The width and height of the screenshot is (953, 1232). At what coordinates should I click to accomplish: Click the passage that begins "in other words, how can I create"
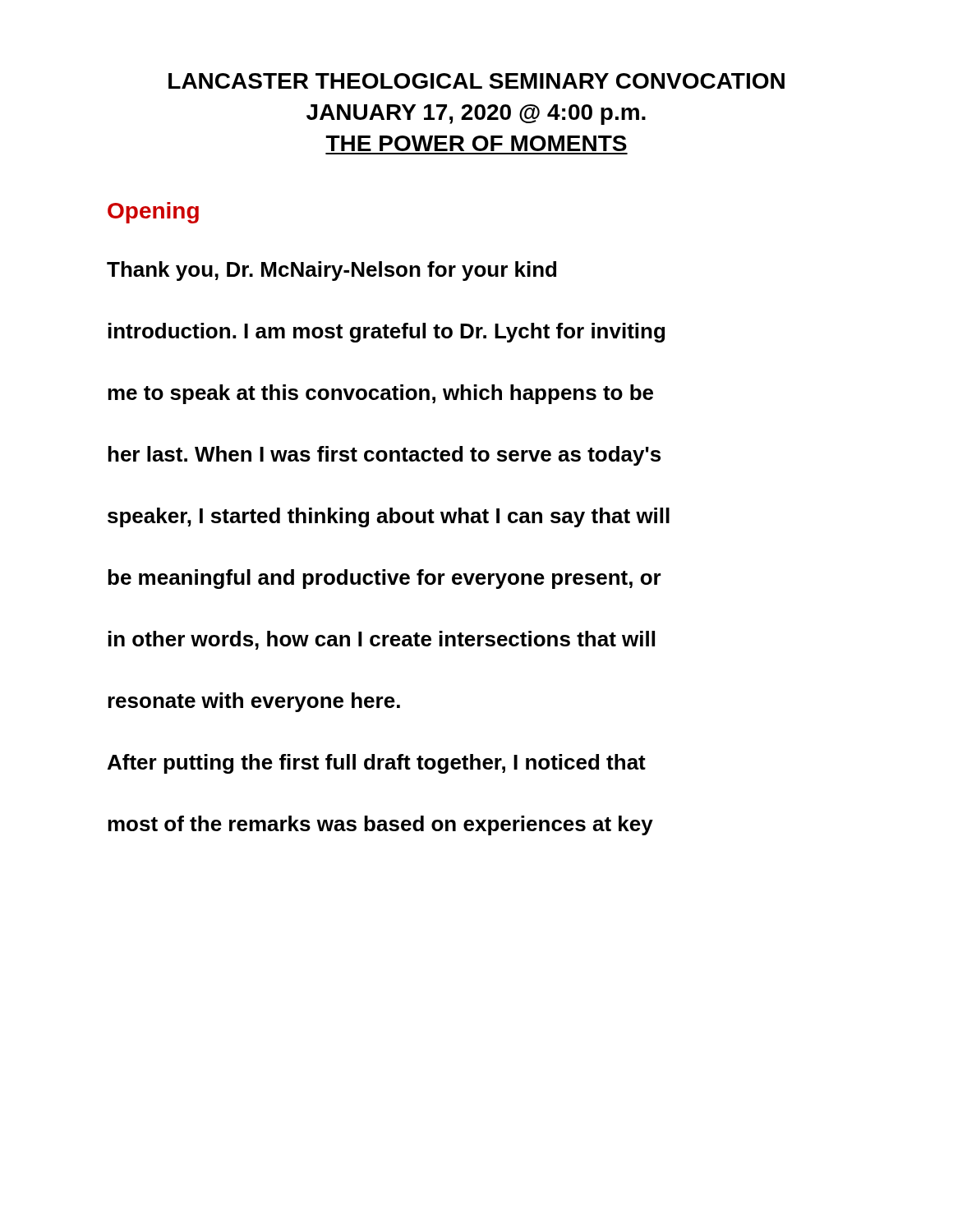tap(382, 639)
